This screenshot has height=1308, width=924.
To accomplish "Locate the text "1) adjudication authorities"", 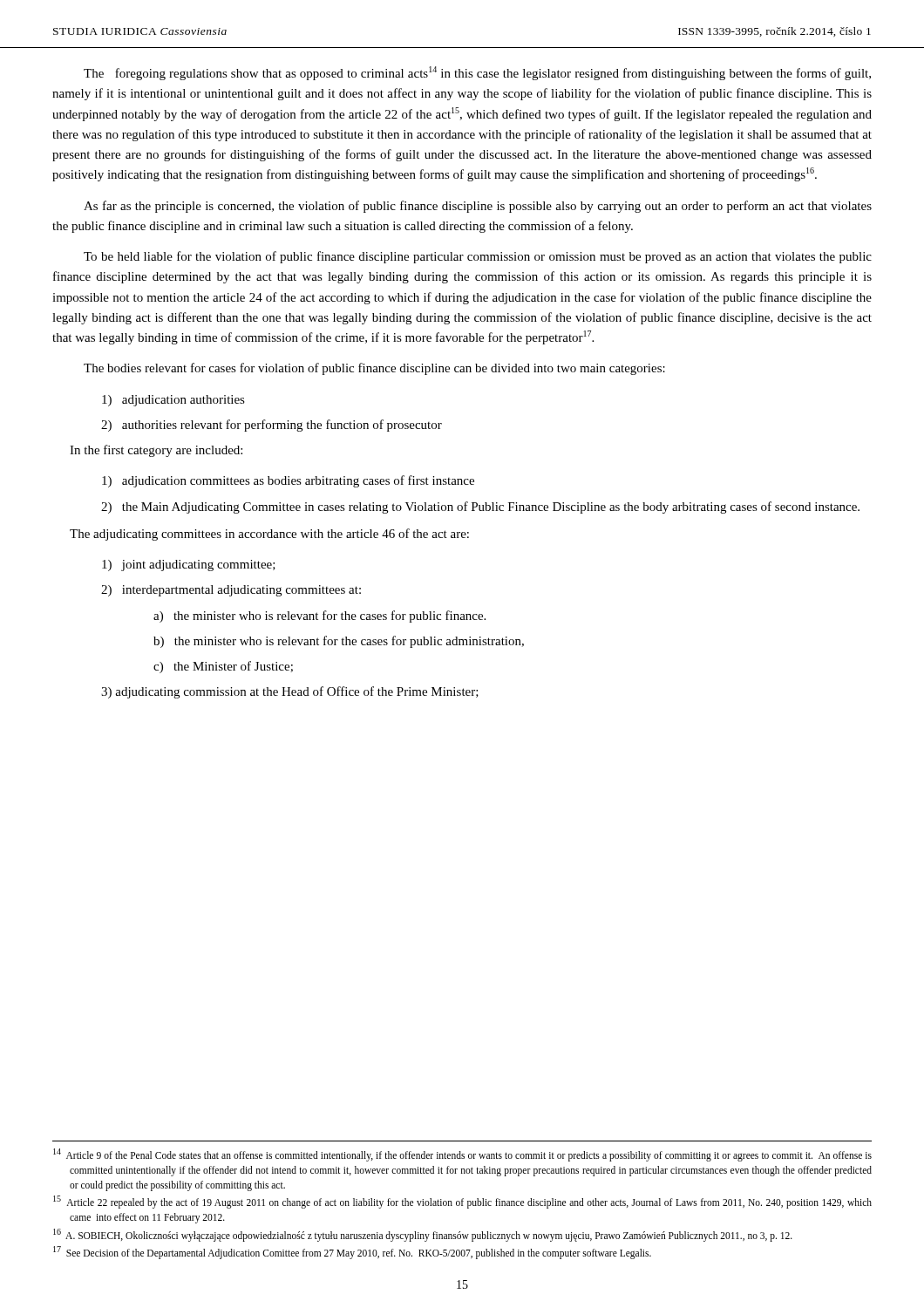I will click(x=173, y=399).
